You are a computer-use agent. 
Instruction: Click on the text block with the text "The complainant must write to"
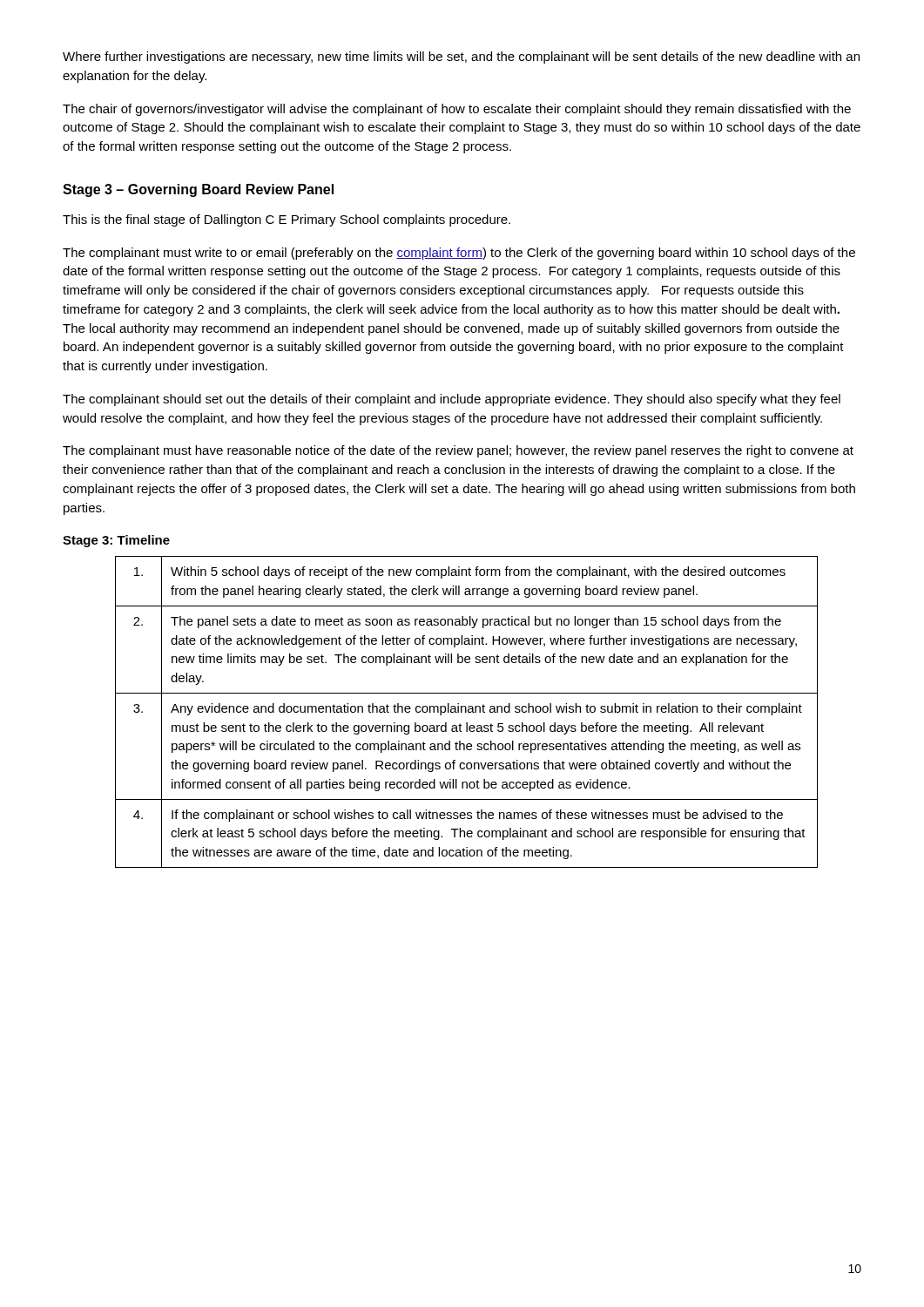pos(459,309)
